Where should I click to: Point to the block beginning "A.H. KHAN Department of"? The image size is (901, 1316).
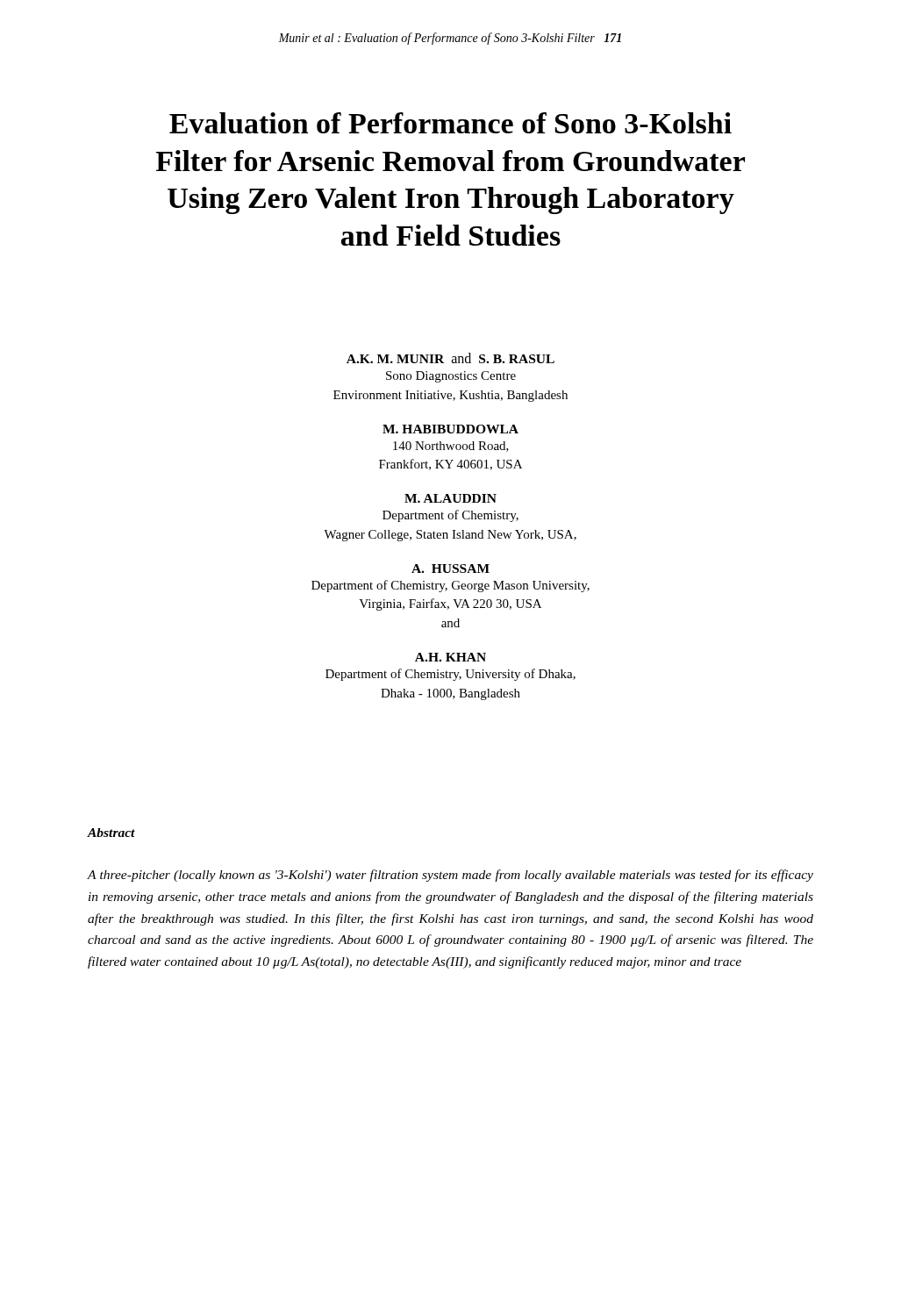point(450,674)
